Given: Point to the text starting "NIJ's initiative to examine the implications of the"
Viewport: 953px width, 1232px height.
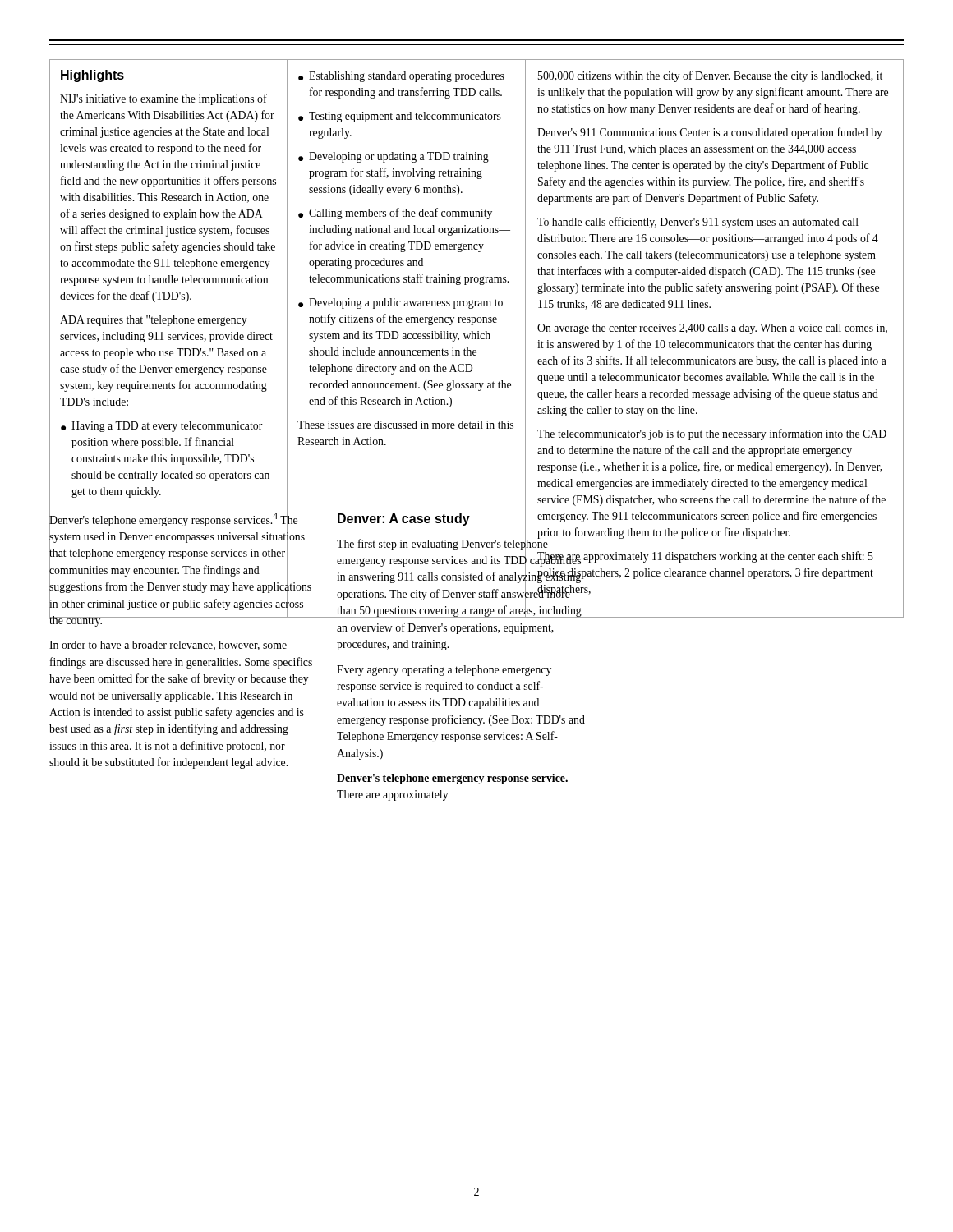Looking at the screenshot, I should (168, 197).
